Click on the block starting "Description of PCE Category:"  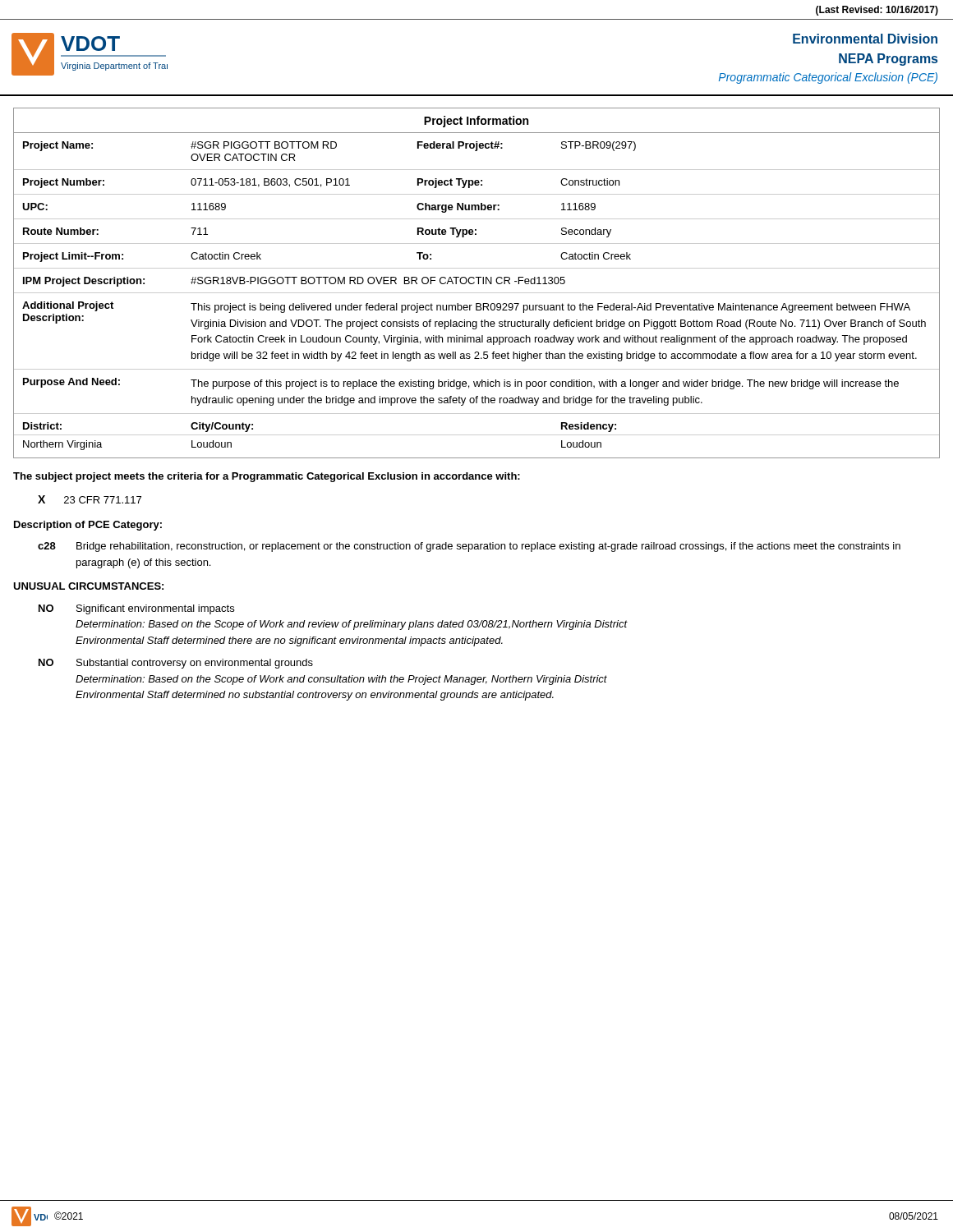click(x=88, y=524)
